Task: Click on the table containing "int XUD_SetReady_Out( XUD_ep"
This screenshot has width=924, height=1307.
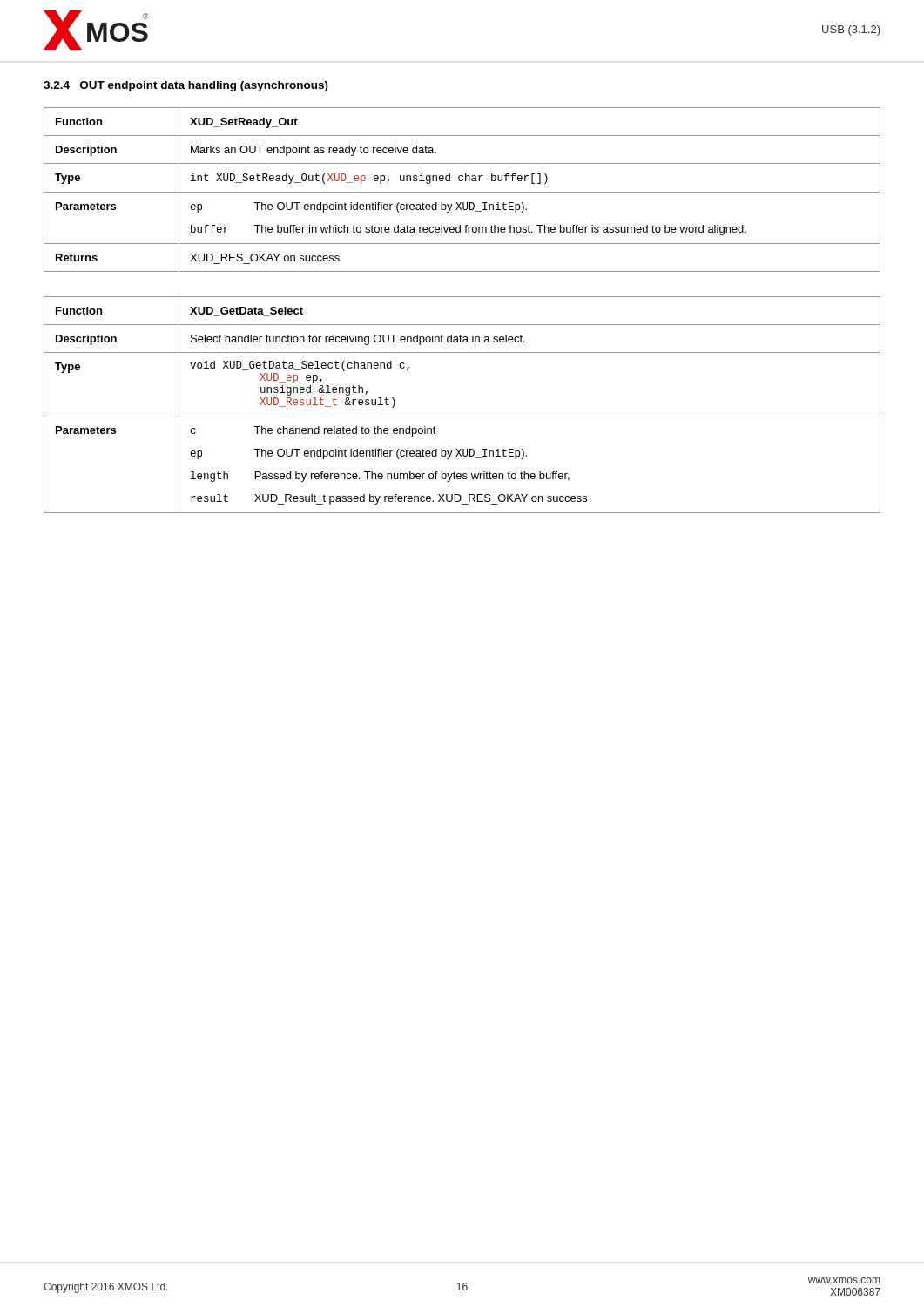Action: (462, 190)
